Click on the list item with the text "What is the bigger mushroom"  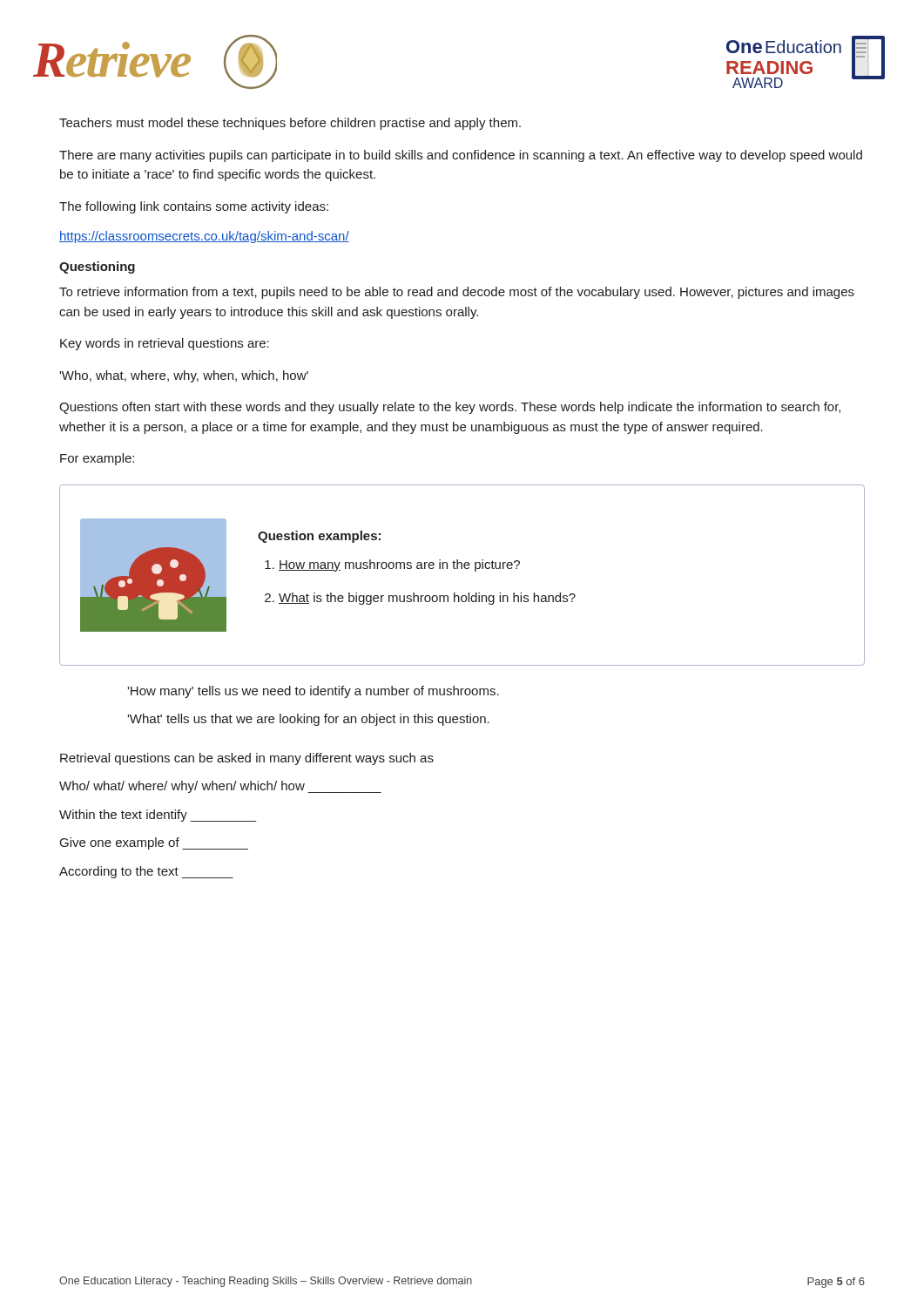pos(427,597)
